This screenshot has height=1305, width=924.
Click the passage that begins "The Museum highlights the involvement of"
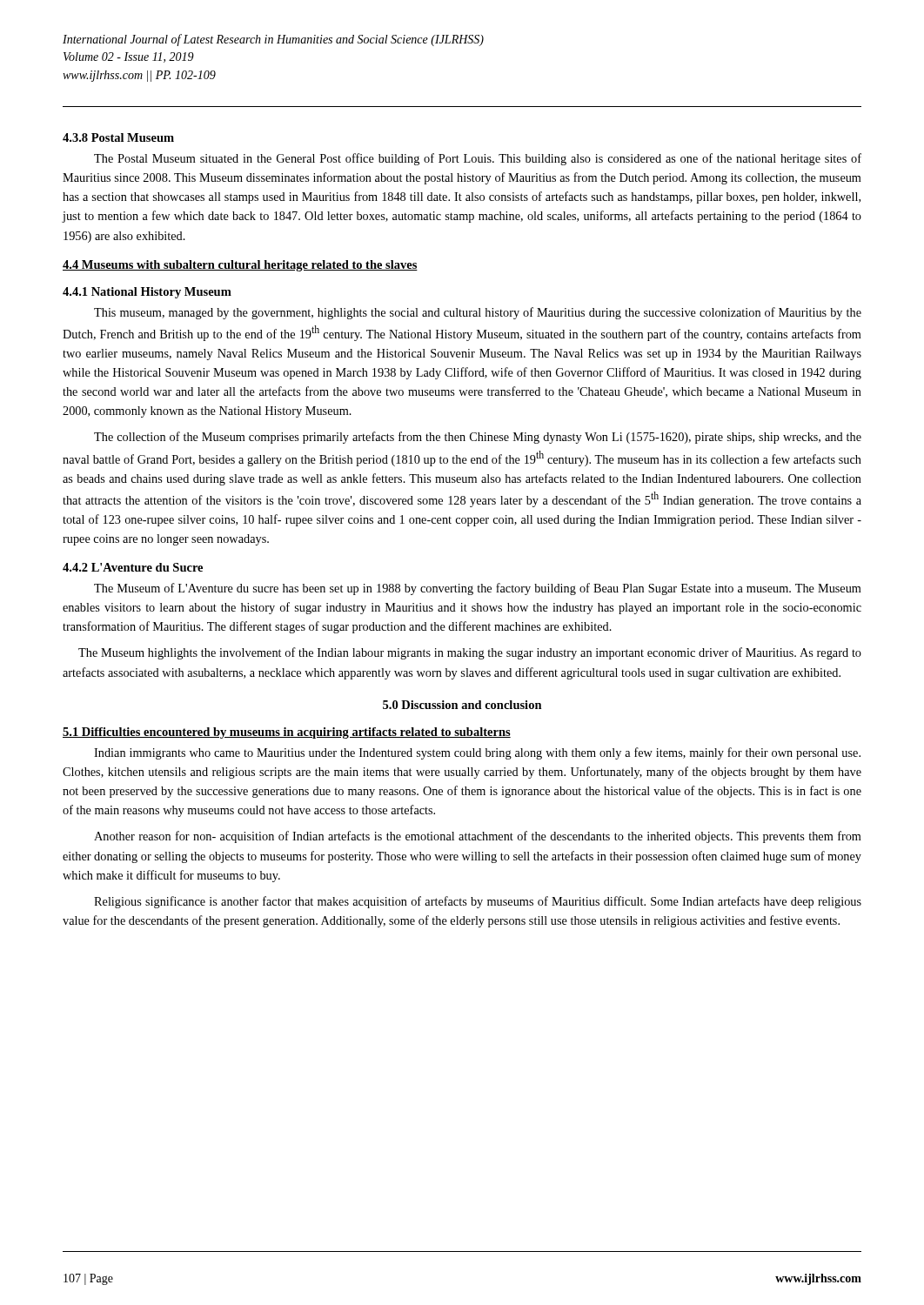pos(462,662)
